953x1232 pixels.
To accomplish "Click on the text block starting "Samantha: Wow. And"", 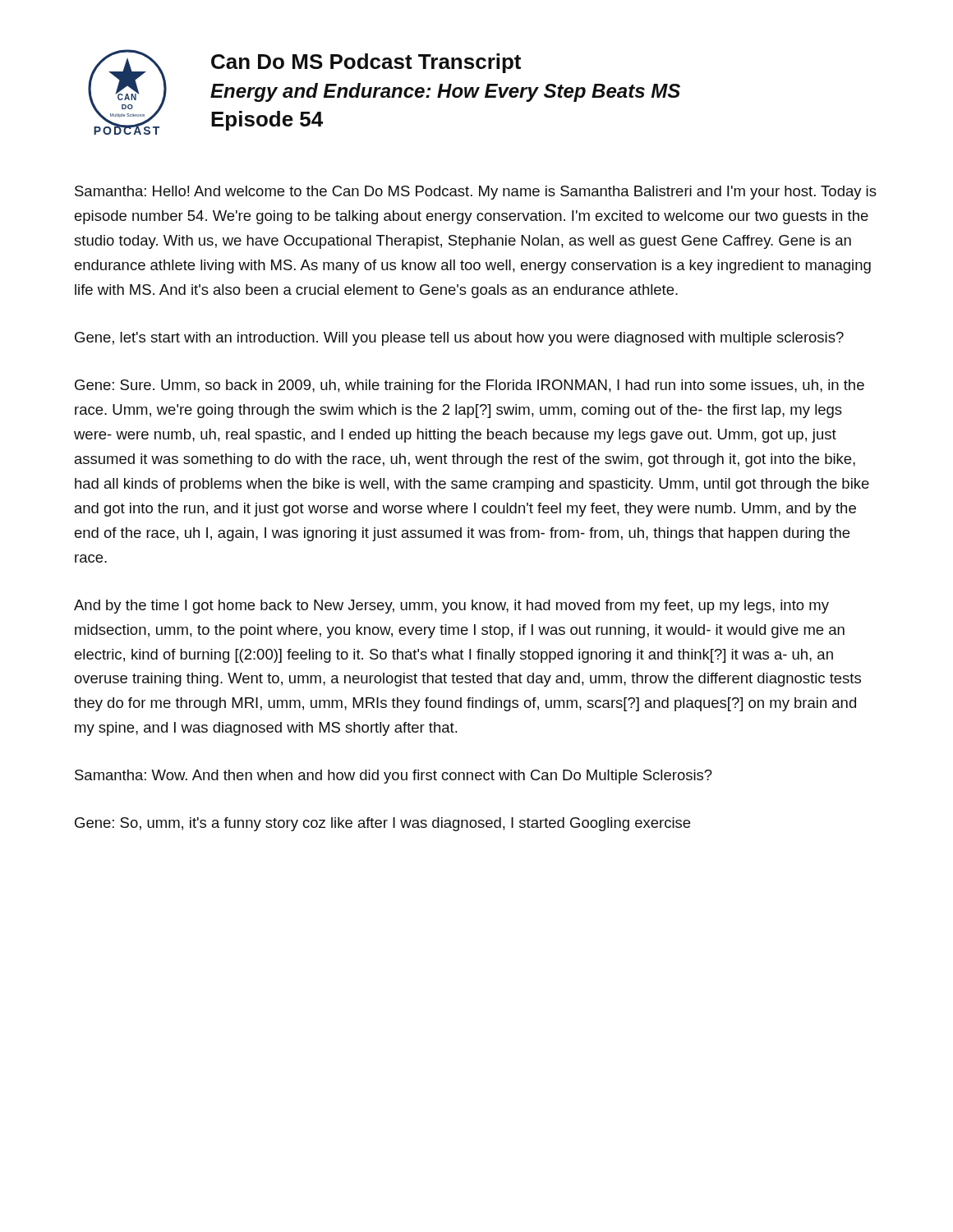I will [393, 775].
